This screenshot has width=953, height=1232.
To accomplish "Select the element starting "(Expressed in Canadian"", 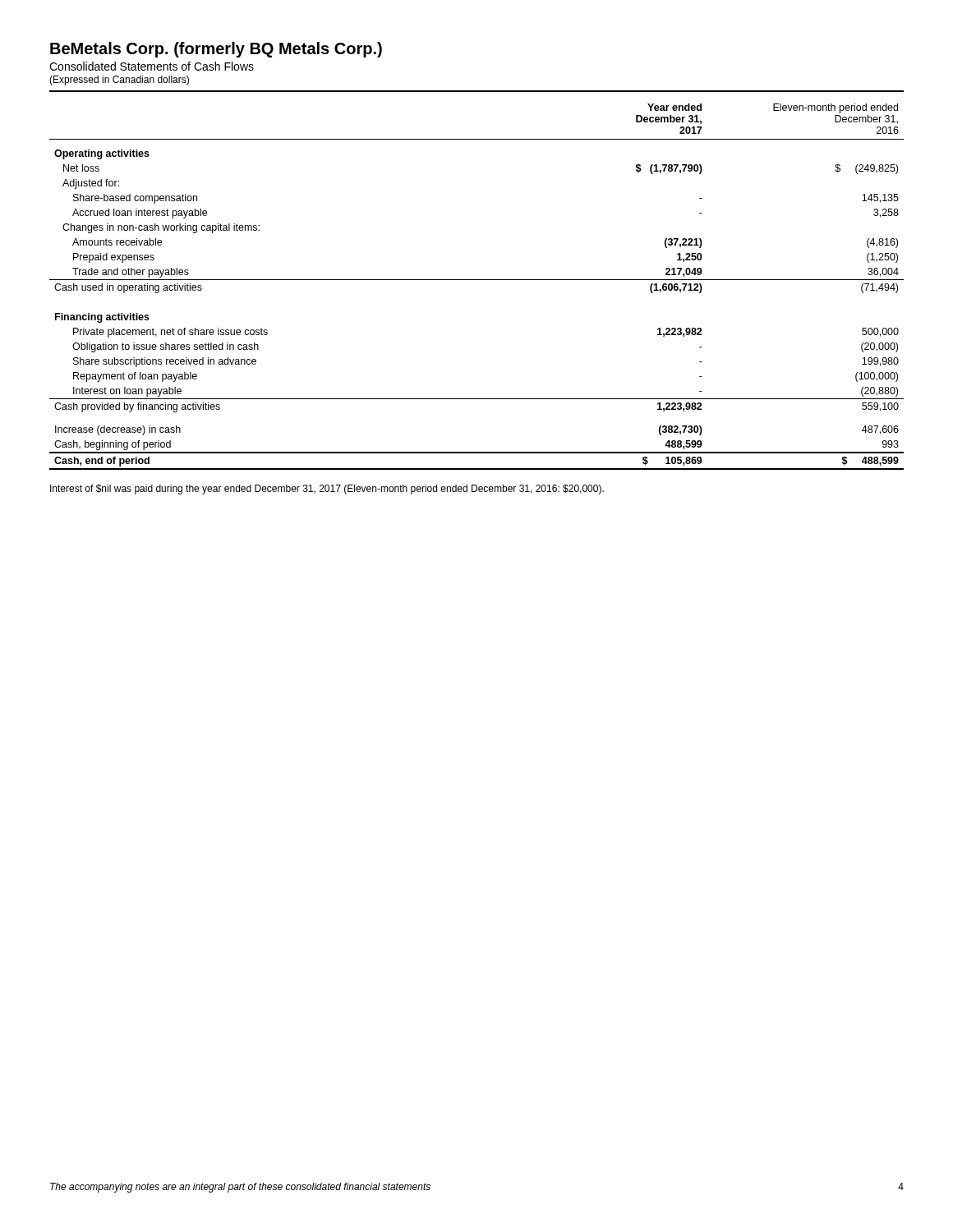I will coord(119,80).
